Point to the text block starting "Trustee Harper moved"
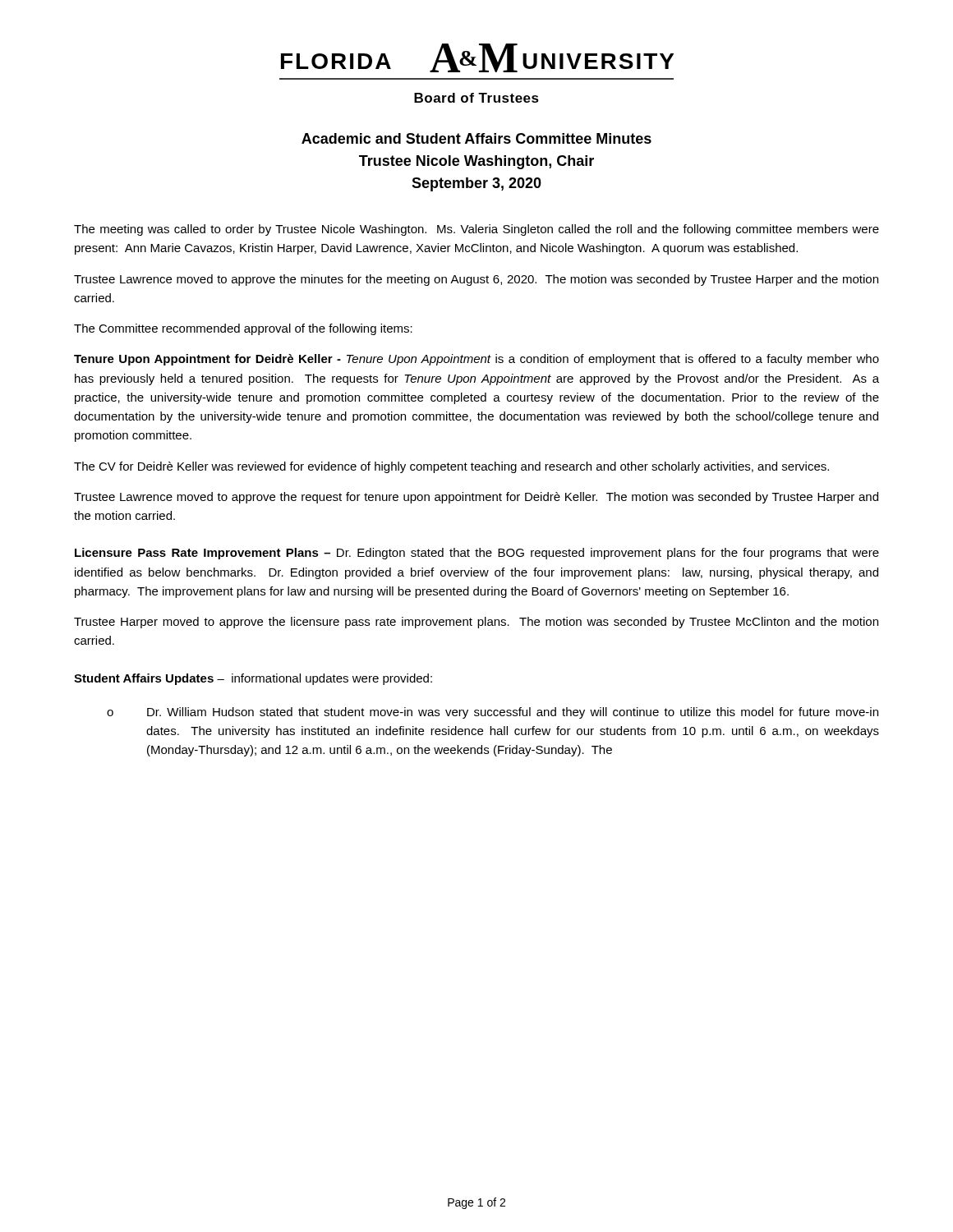 (476, 631)
